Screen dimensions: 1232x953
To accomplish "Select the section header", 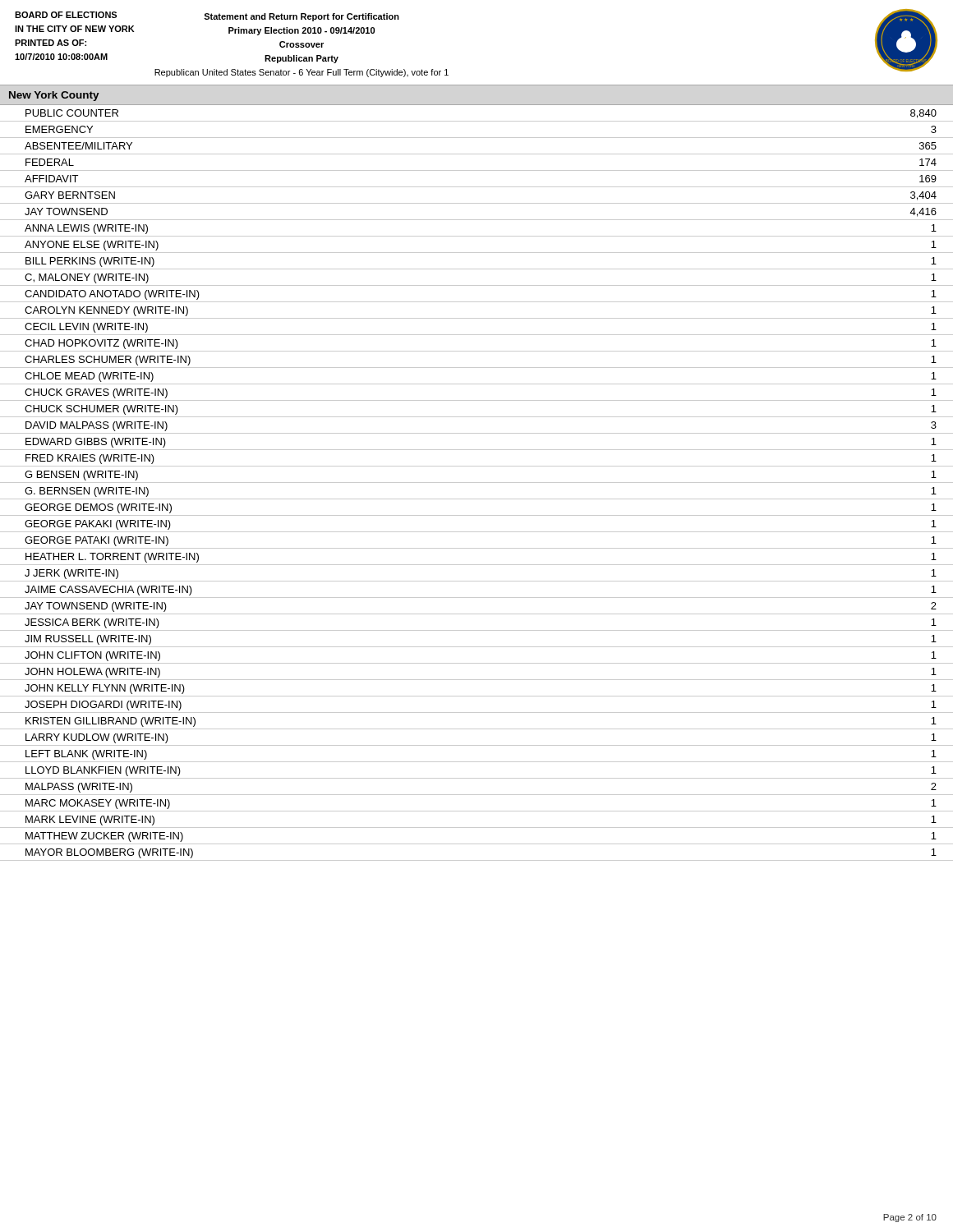I will point(54,95).
